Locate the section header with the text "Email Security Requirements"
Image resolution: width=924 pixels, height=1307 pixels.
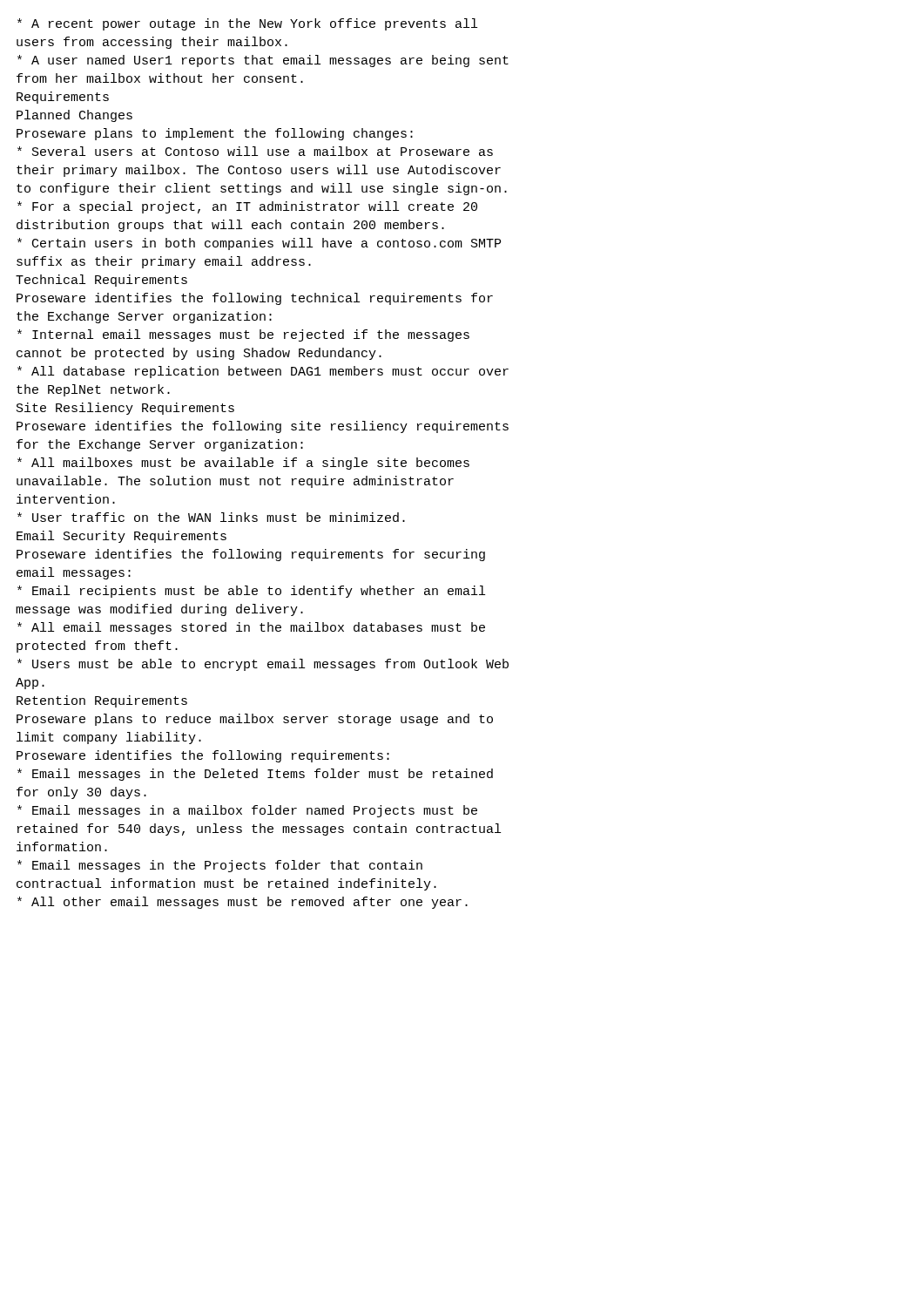tap(121, 537)
